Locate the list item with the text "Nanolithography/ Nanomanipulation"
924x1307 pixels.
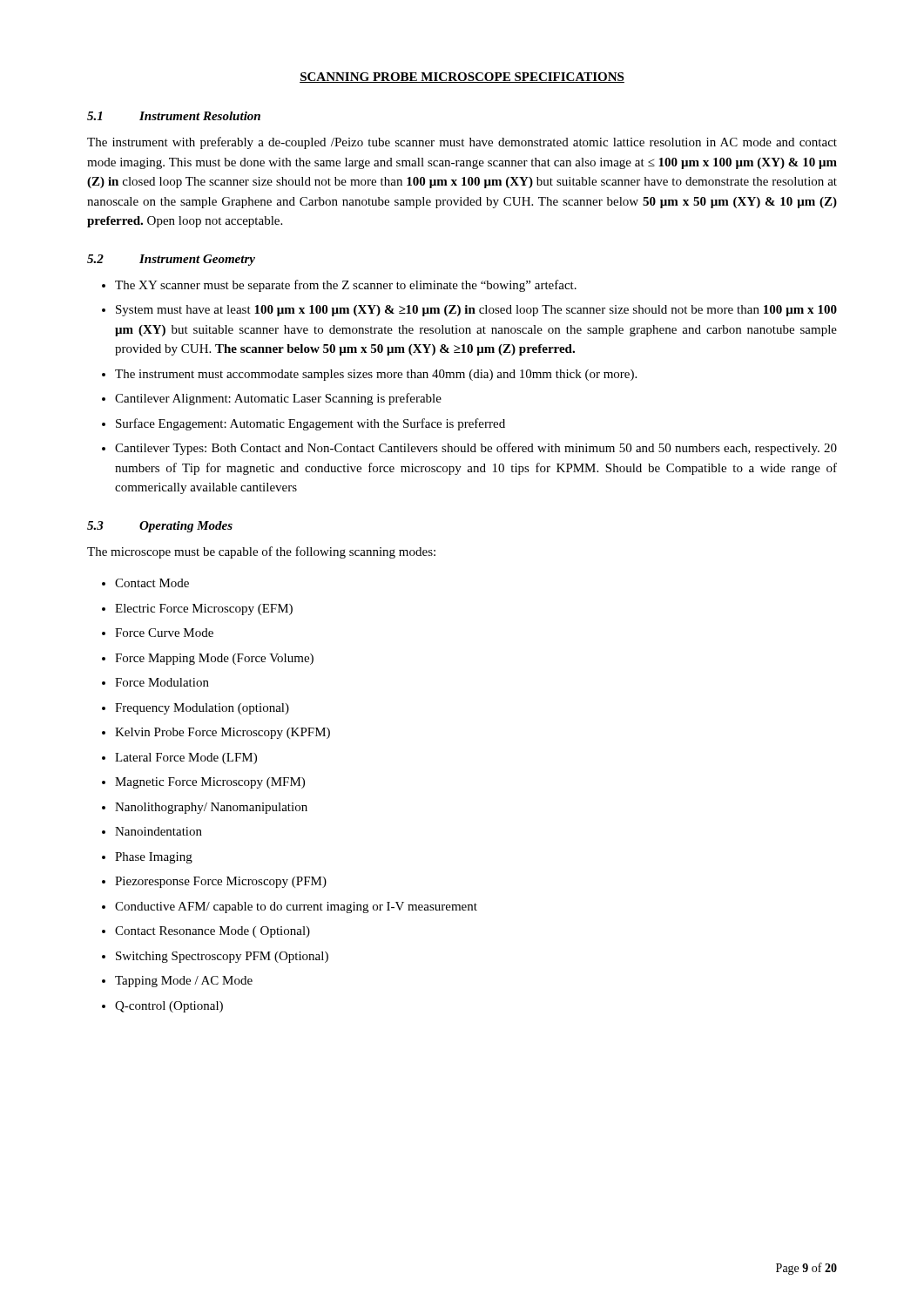click(x=211, y=808)
